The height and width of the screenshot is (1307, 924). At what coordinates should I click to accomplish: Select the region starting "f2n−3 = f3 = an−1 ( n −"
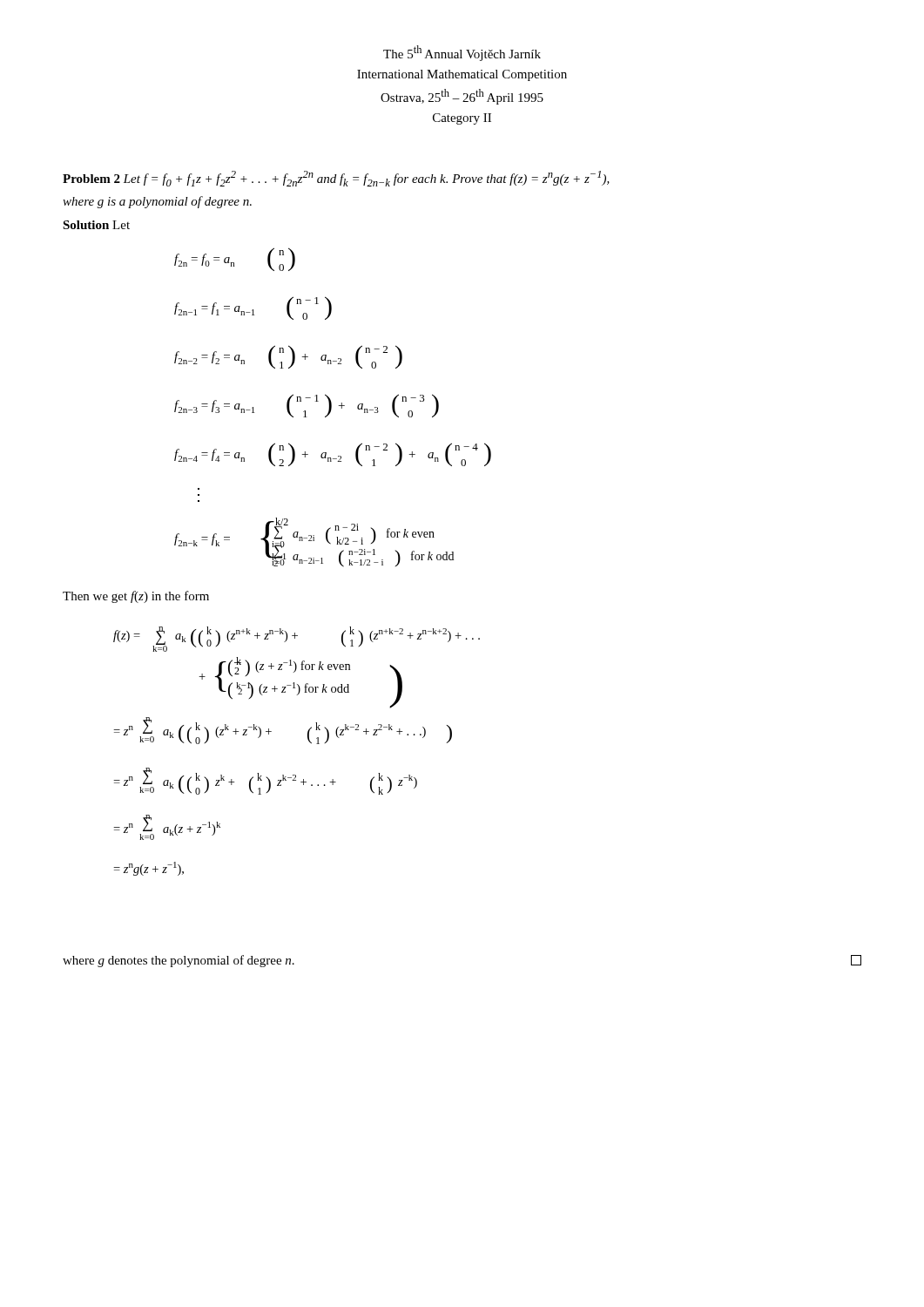click(348, 405)
